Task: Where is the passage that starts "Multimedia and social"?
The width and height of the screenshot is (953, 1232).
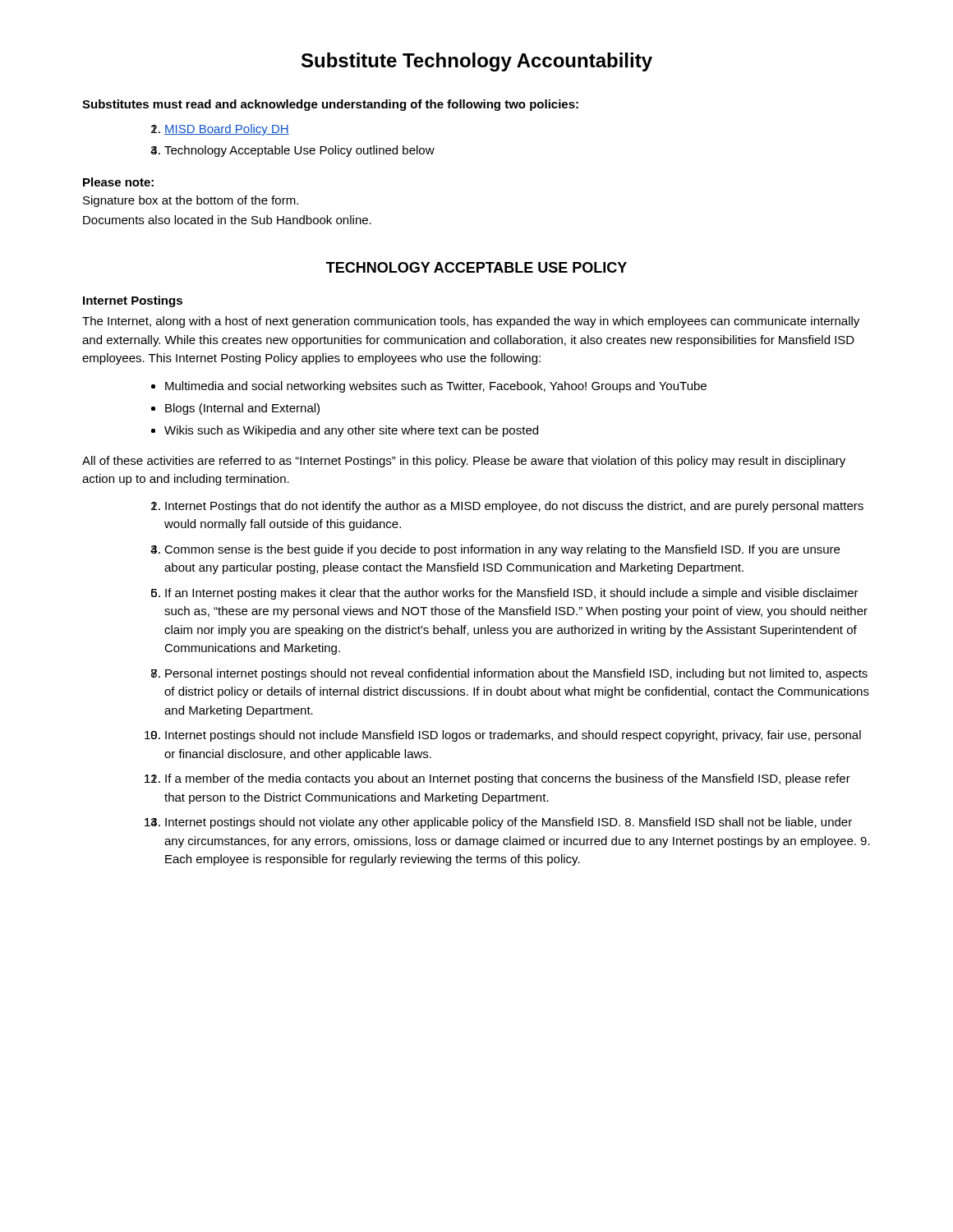Action: tap(518, 386)
